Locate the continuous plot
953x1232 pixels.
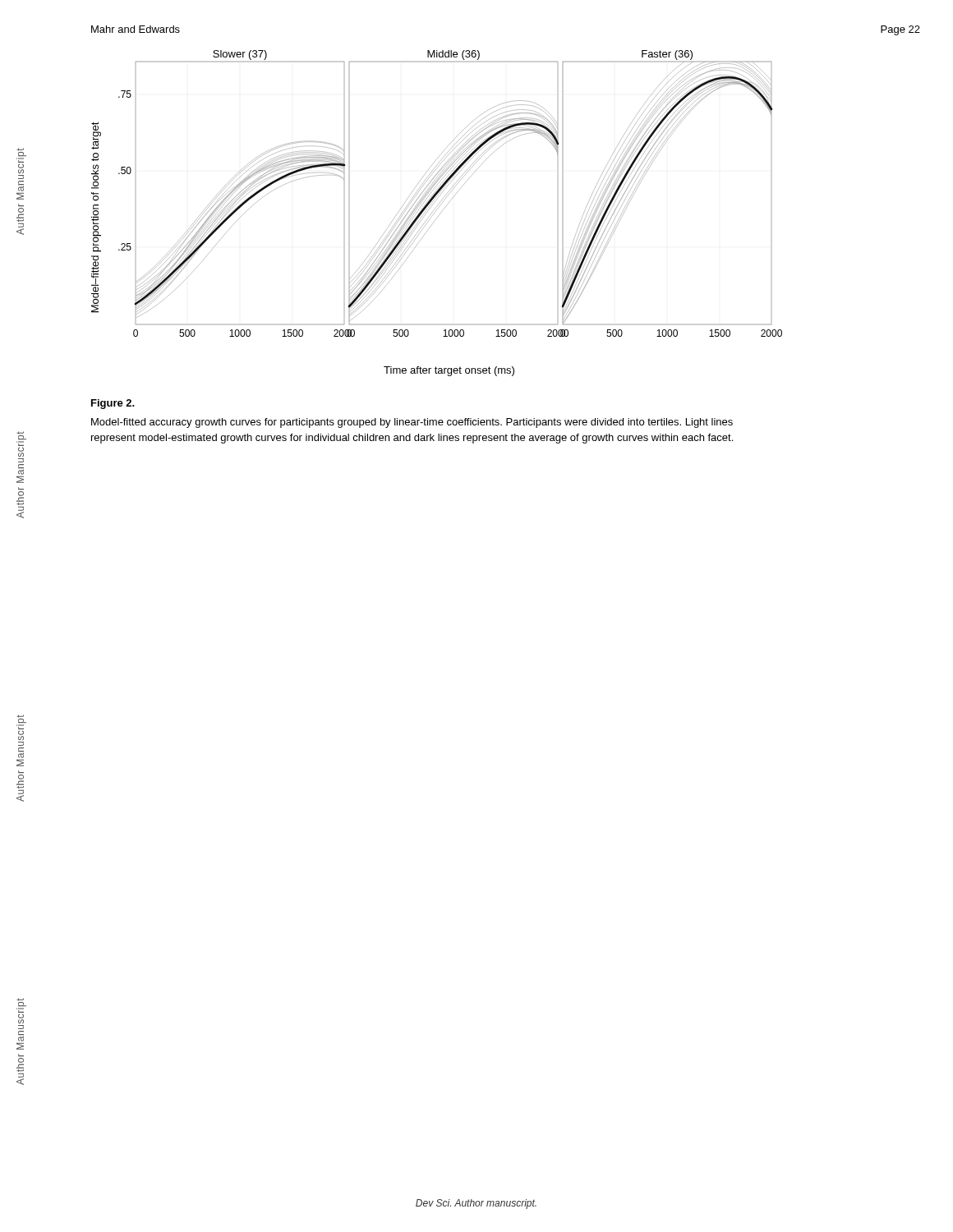448,219
